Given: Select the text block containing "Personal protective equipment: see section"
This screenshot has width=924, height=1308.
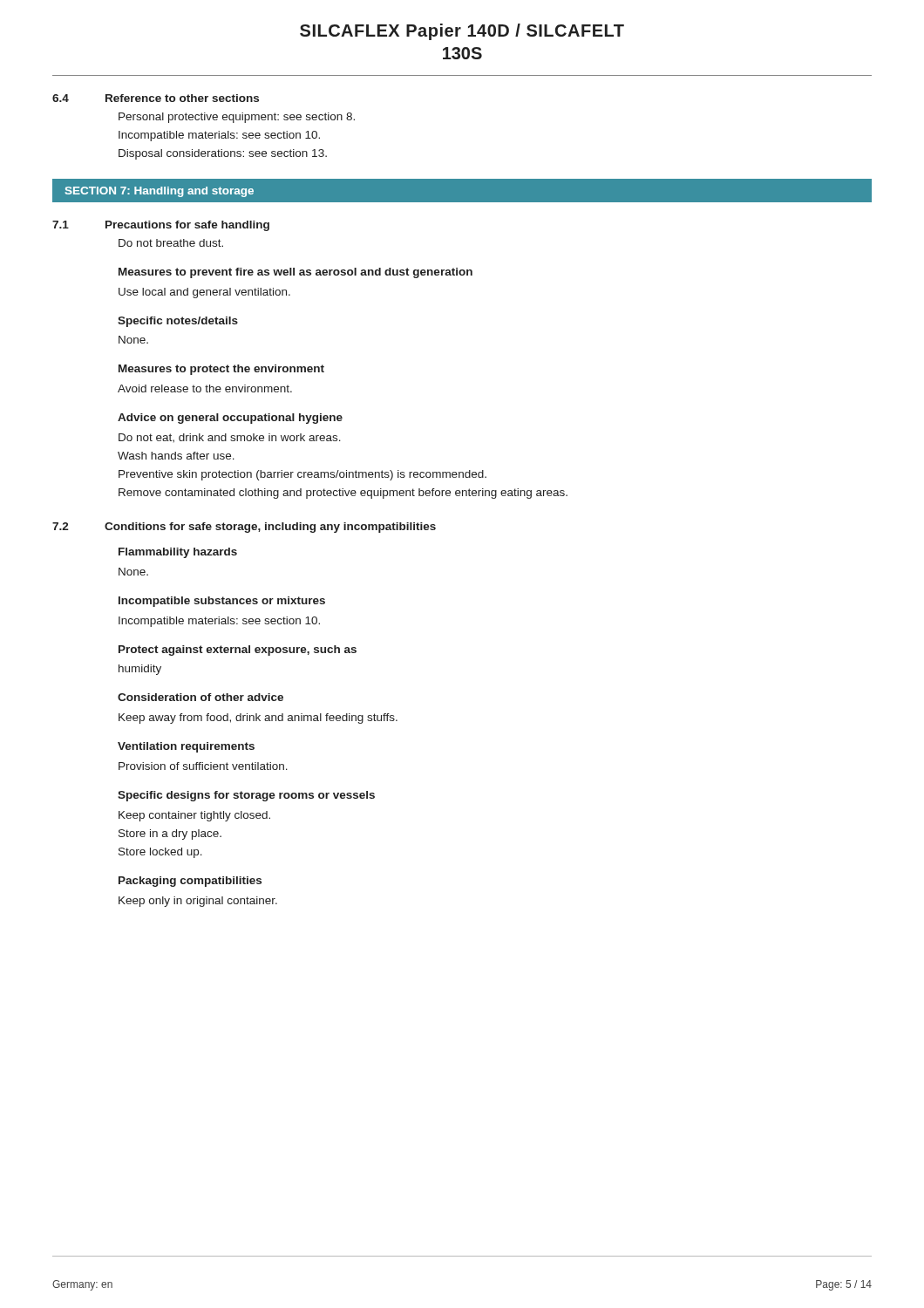Looking at the screenshot, I should pyautogui.click(x=237, y=135).
